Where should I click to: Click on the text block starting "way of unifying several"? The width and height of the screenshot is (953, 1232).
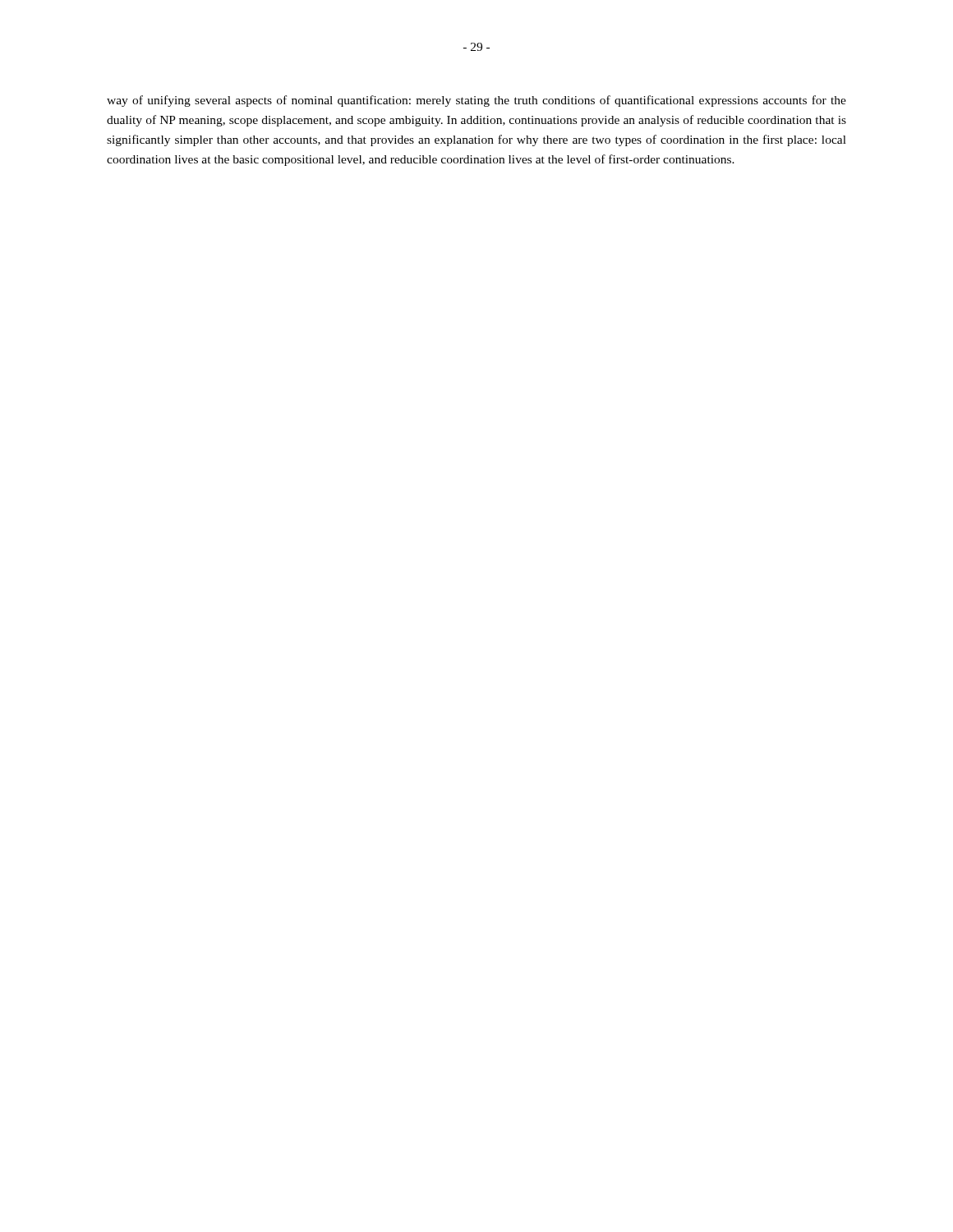pos(476,129)
